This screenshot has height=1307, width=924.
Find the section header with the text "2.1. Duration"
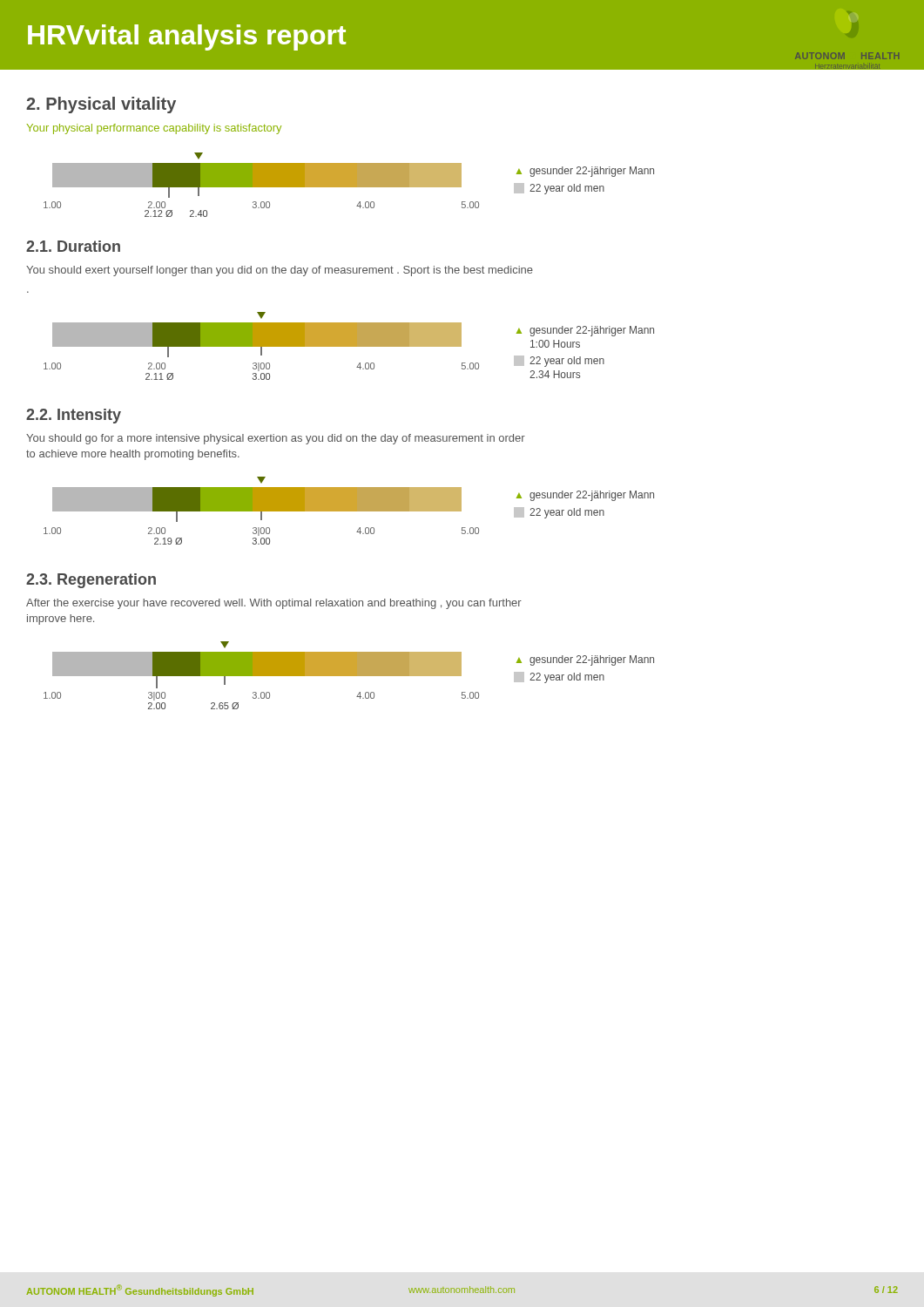point(74,247)
